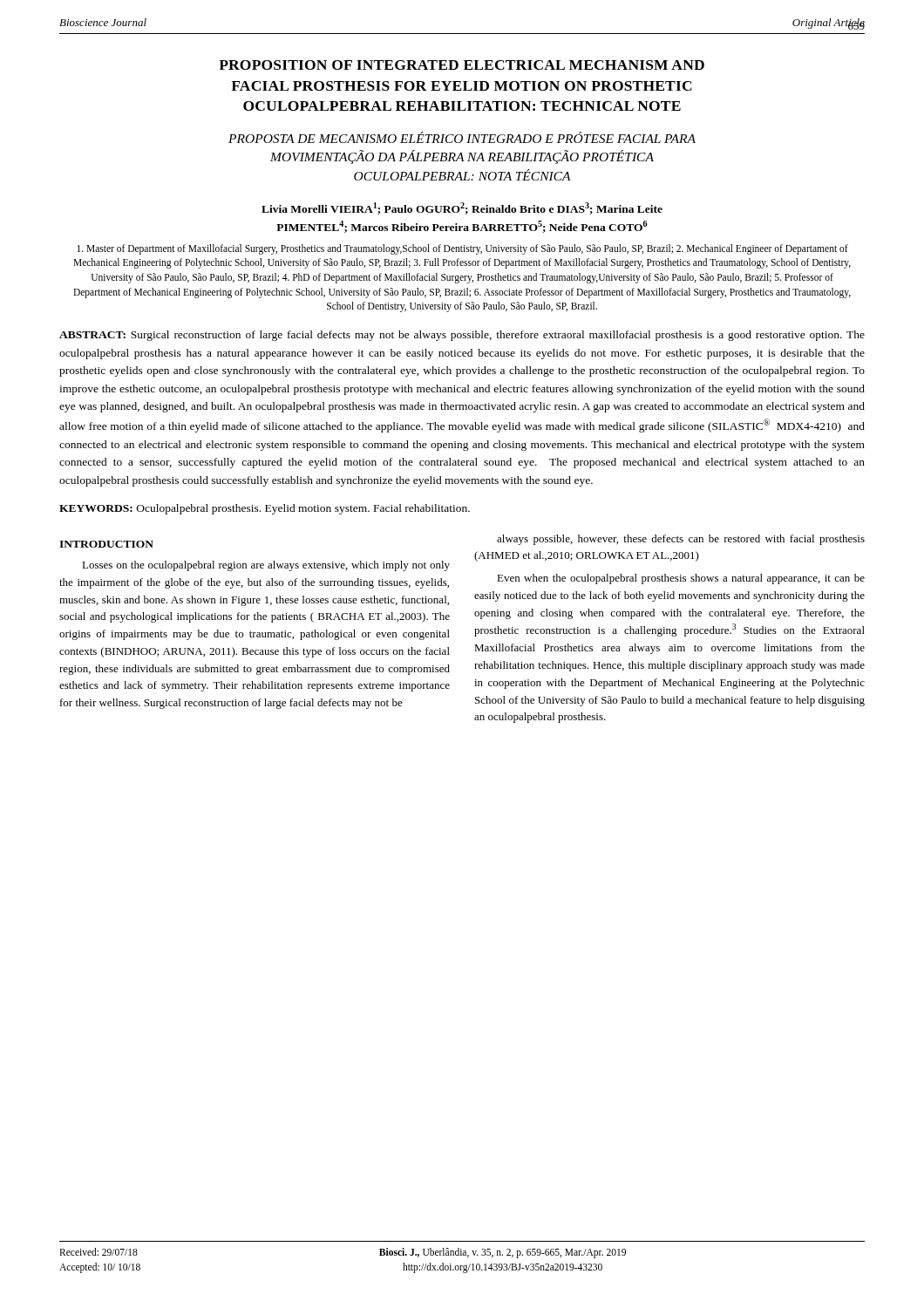Click on the text block that says "ABSTRACT: Surgical reconstruction of"
924x1308 pixels.
coord(462,407)
